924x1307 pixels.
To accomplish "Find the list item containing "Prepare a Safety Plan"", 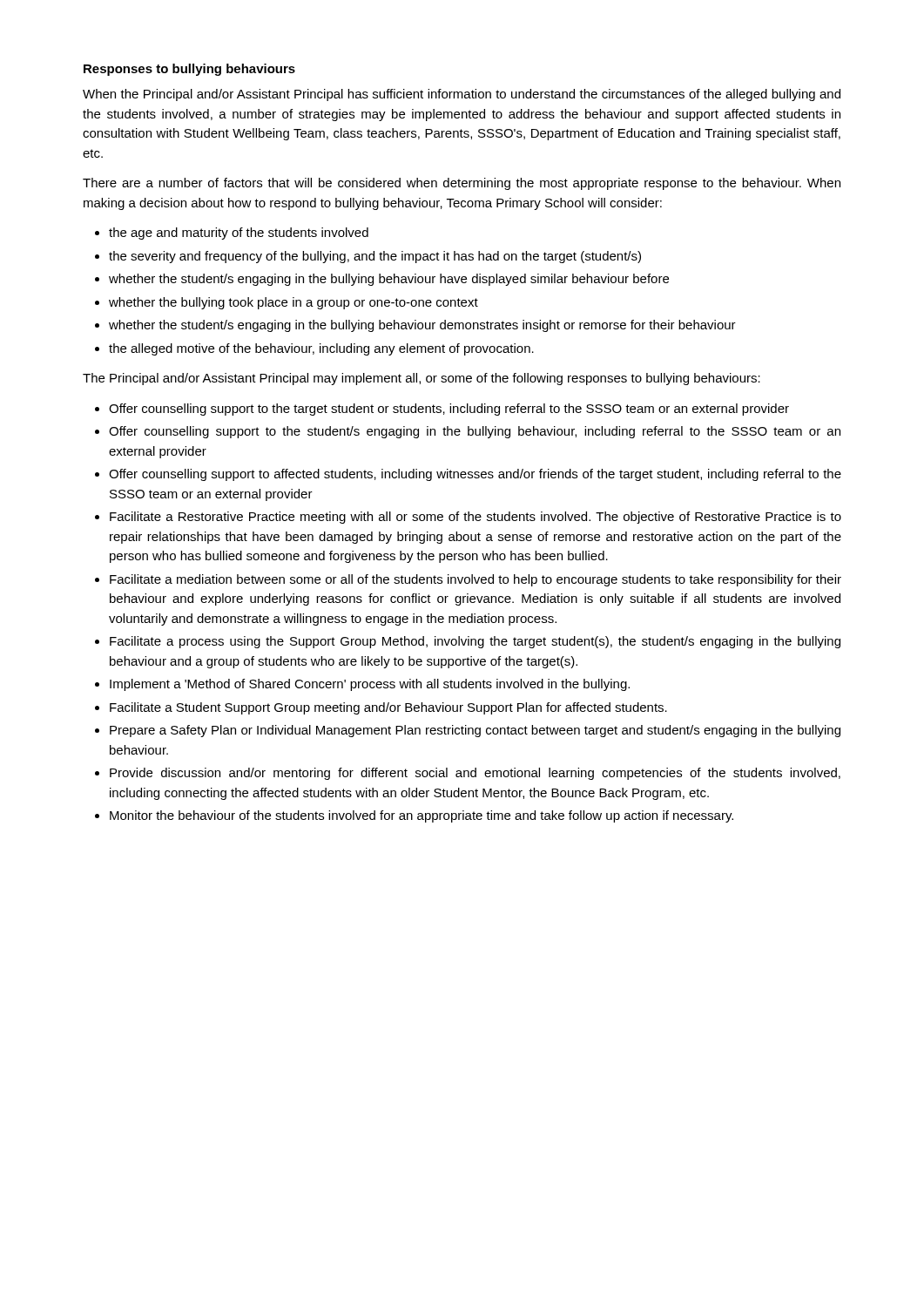I will point(475,740).
